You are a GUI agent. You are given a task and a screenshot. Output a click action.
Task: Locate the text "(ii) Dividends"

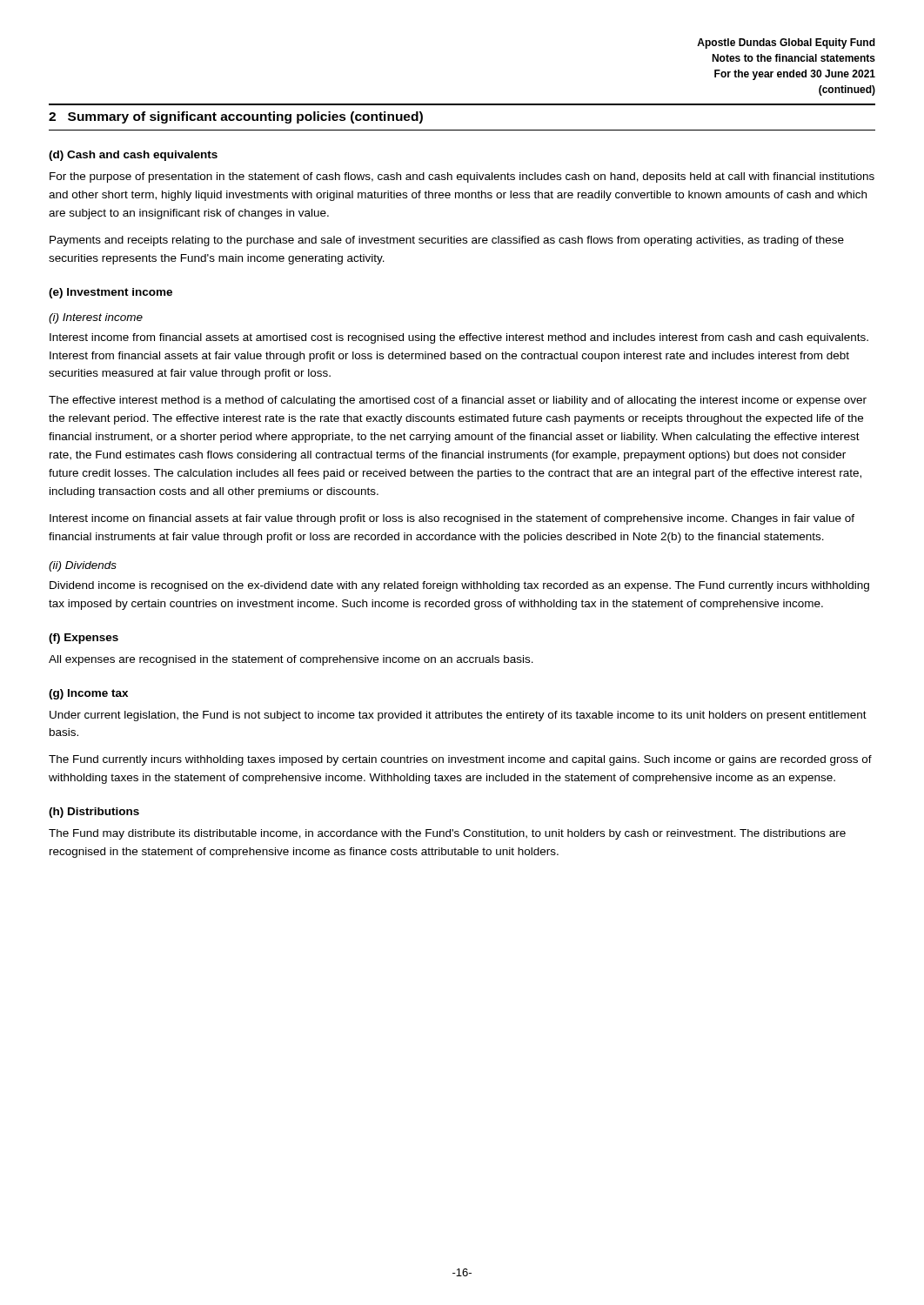point(83,565)
